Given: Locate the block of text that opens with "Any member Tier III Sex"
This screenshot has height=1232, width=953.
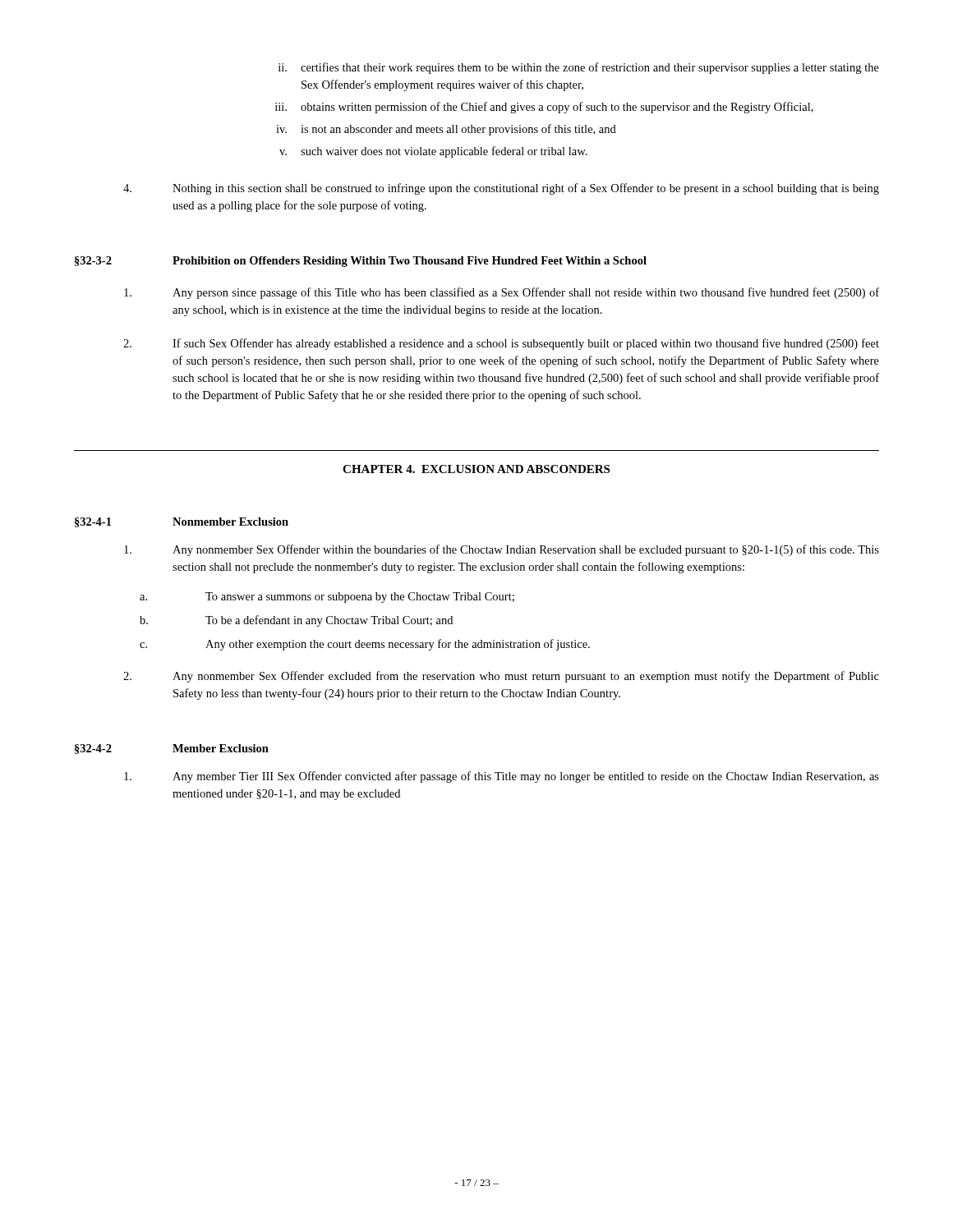Looking at the screenshot, I should pyautogui.click(x=476, y=785).
